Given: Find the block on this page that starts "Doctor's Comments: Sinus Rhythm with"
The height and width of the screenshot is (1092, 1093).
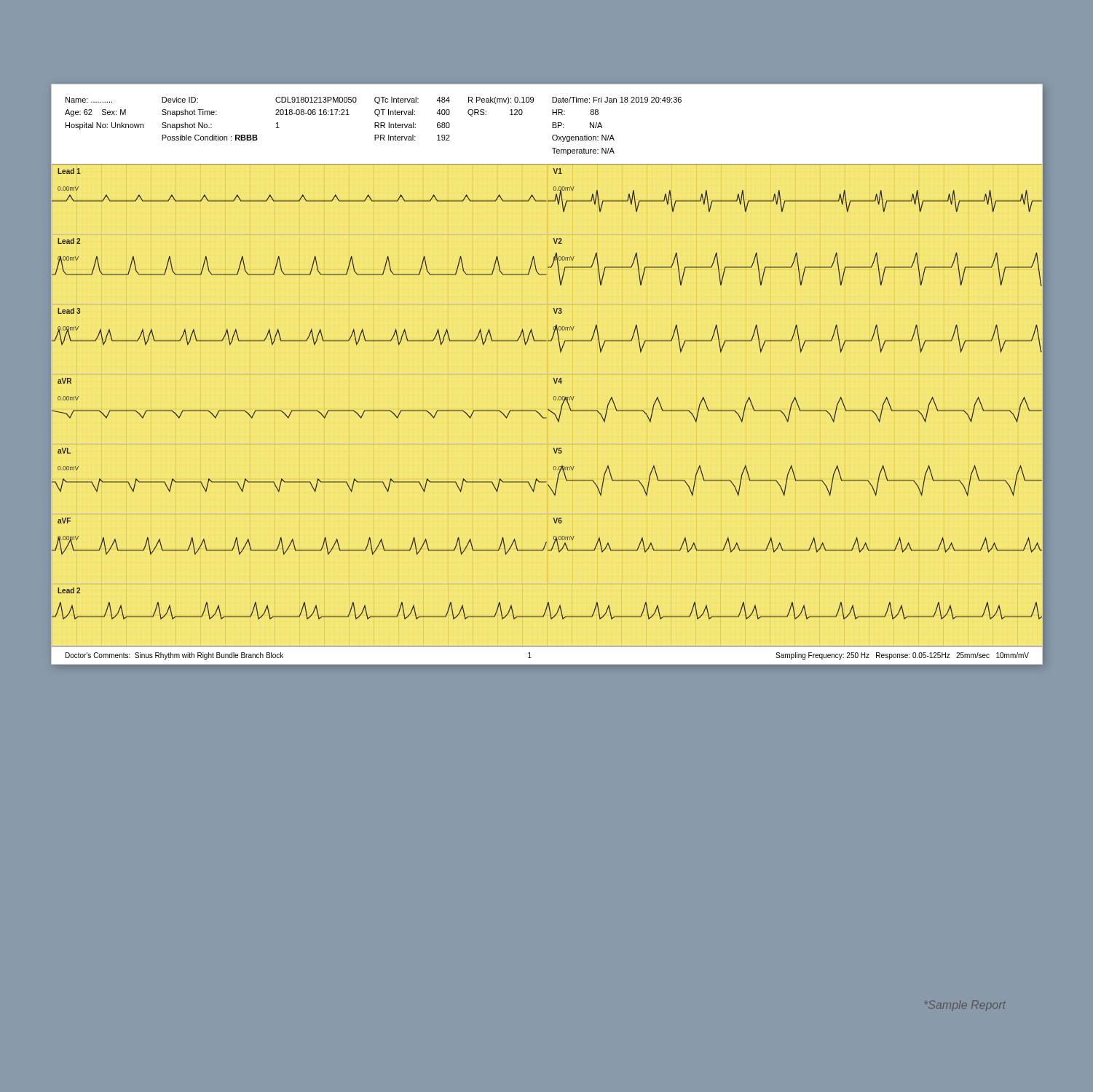Looking at the screenshot, I should (x=547, y=656).
